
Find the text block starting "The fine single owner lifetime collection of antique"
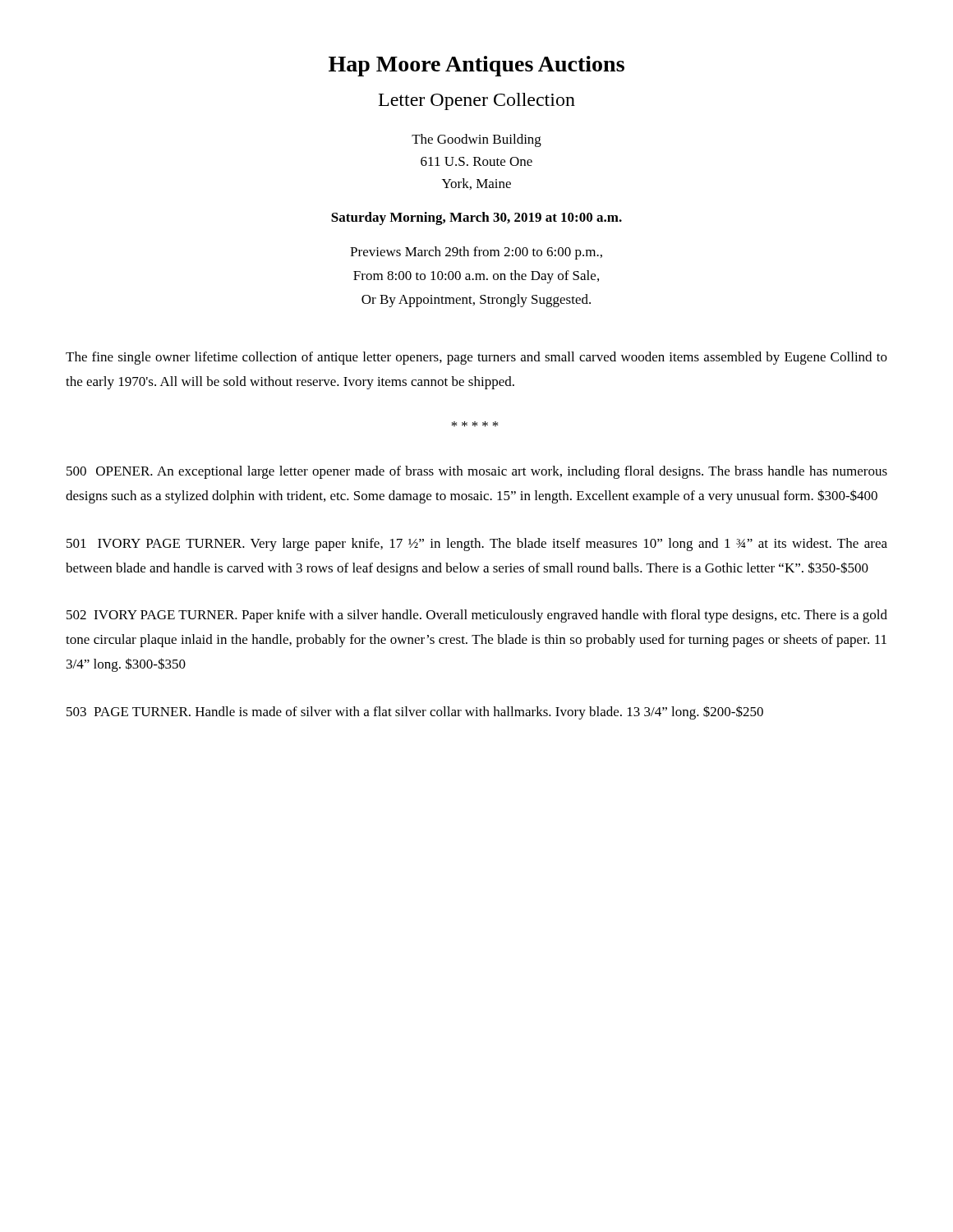tap(476, 369)
